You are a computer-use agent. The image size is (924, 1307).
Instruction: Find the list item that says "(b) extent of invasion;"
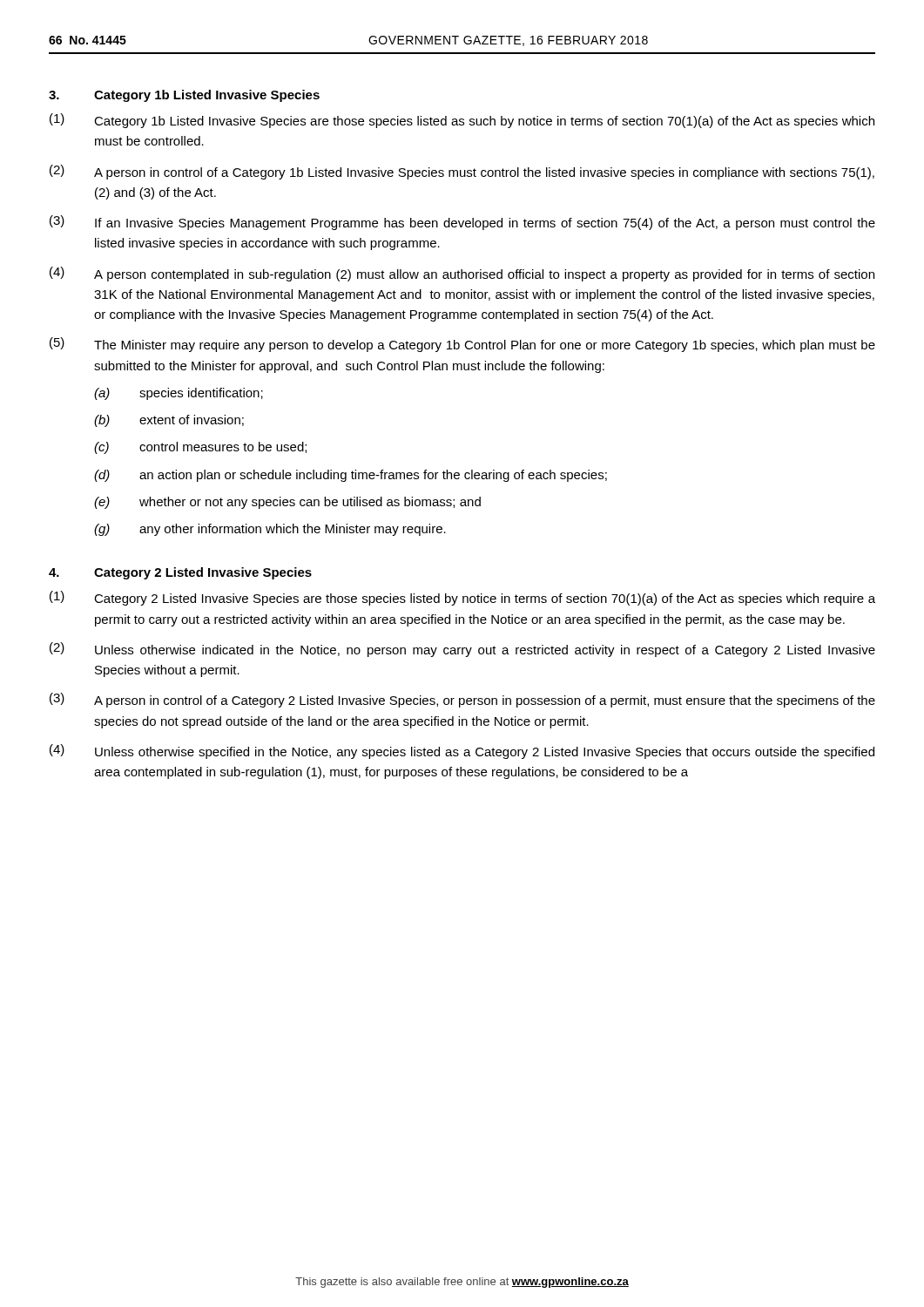[169, 421]
